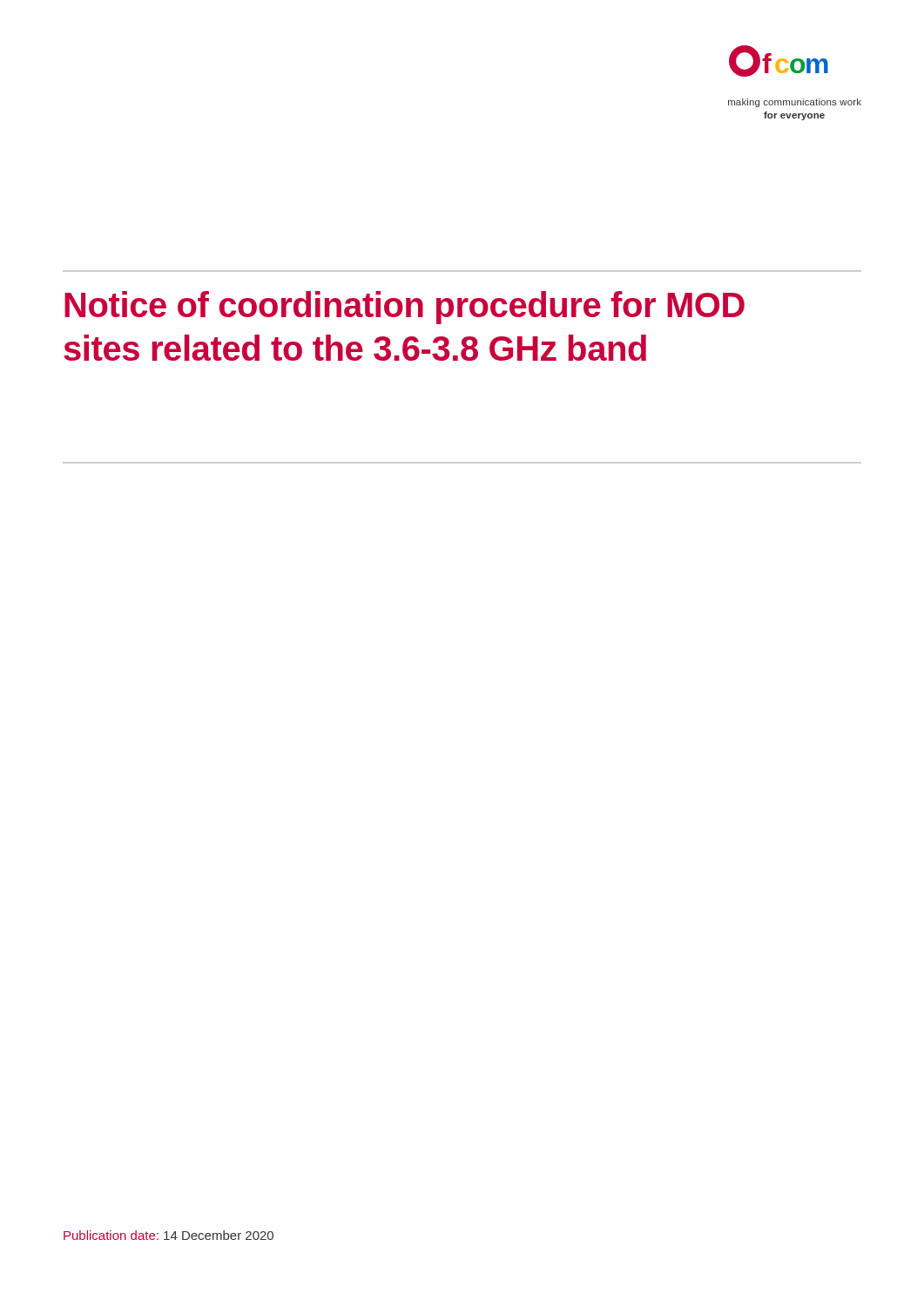The height and width of the screenshot is (1307, 924).
Task: Click on the logo
Action: click(x=794, y=82)
